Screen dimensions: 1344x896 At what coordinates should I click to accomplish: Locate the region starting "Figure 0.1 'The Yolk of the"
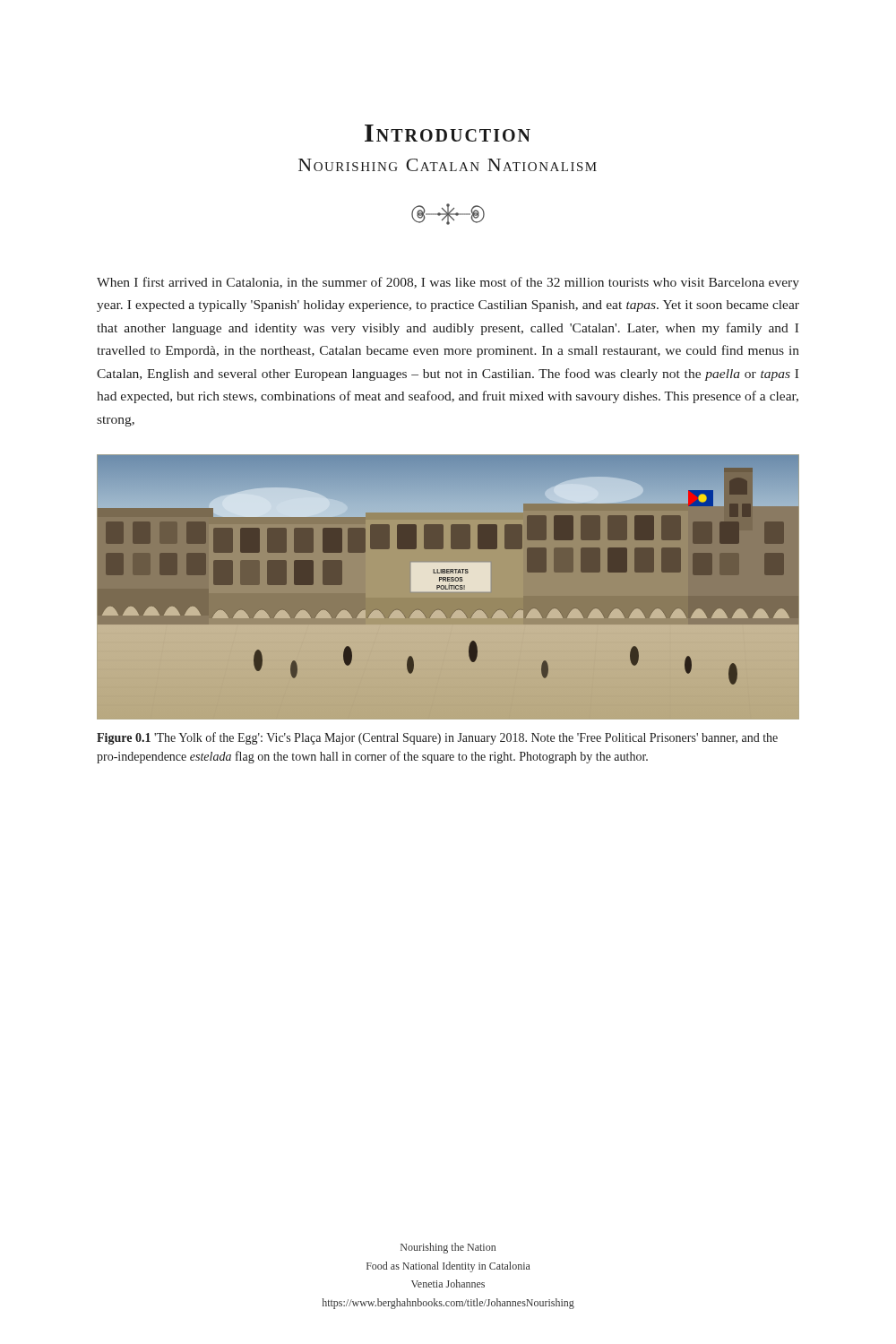(x=437, y=747)
